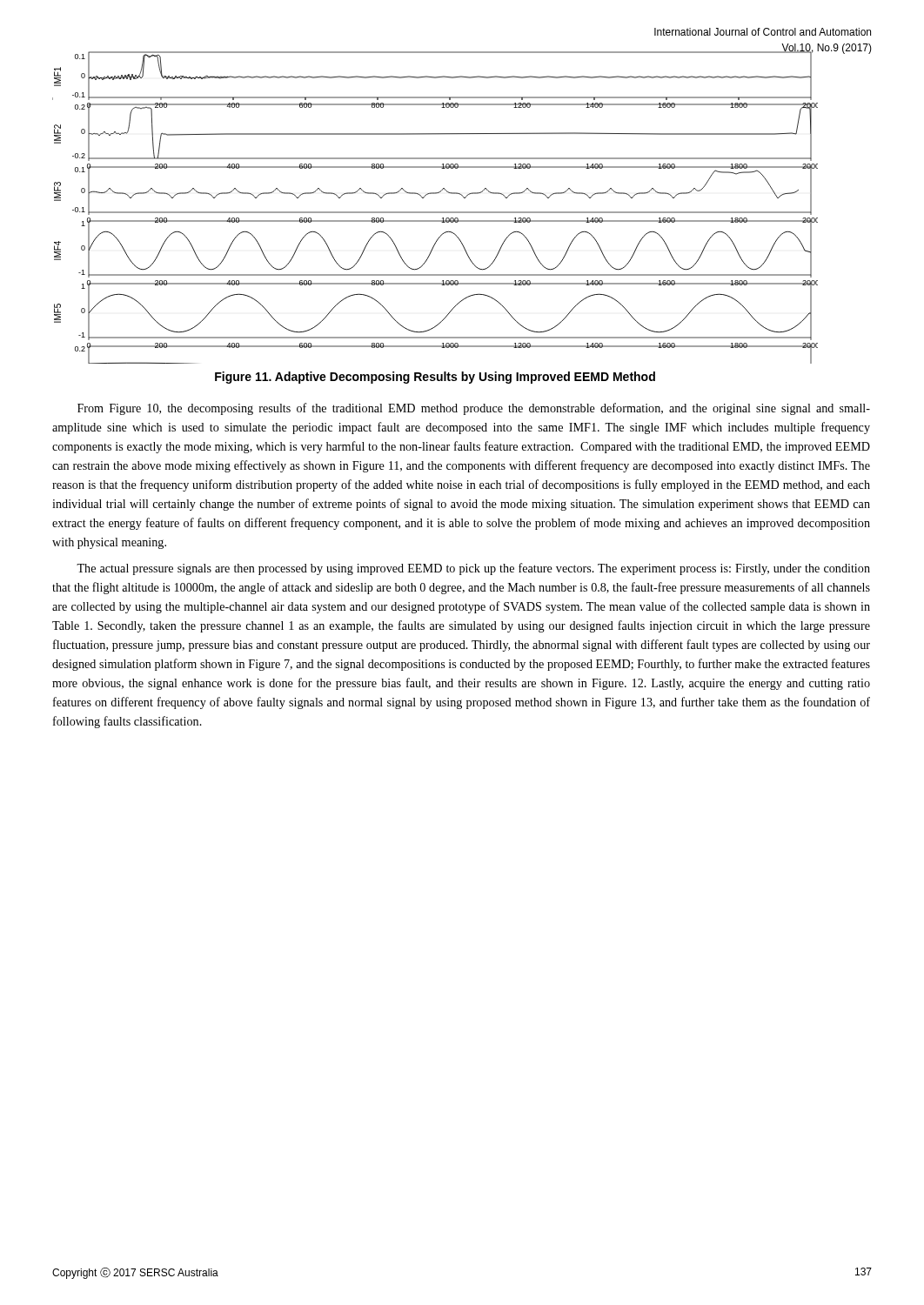
Task: Click on the passage starting "From Figure 10, the decomposing"
Action: coord(461,565)
